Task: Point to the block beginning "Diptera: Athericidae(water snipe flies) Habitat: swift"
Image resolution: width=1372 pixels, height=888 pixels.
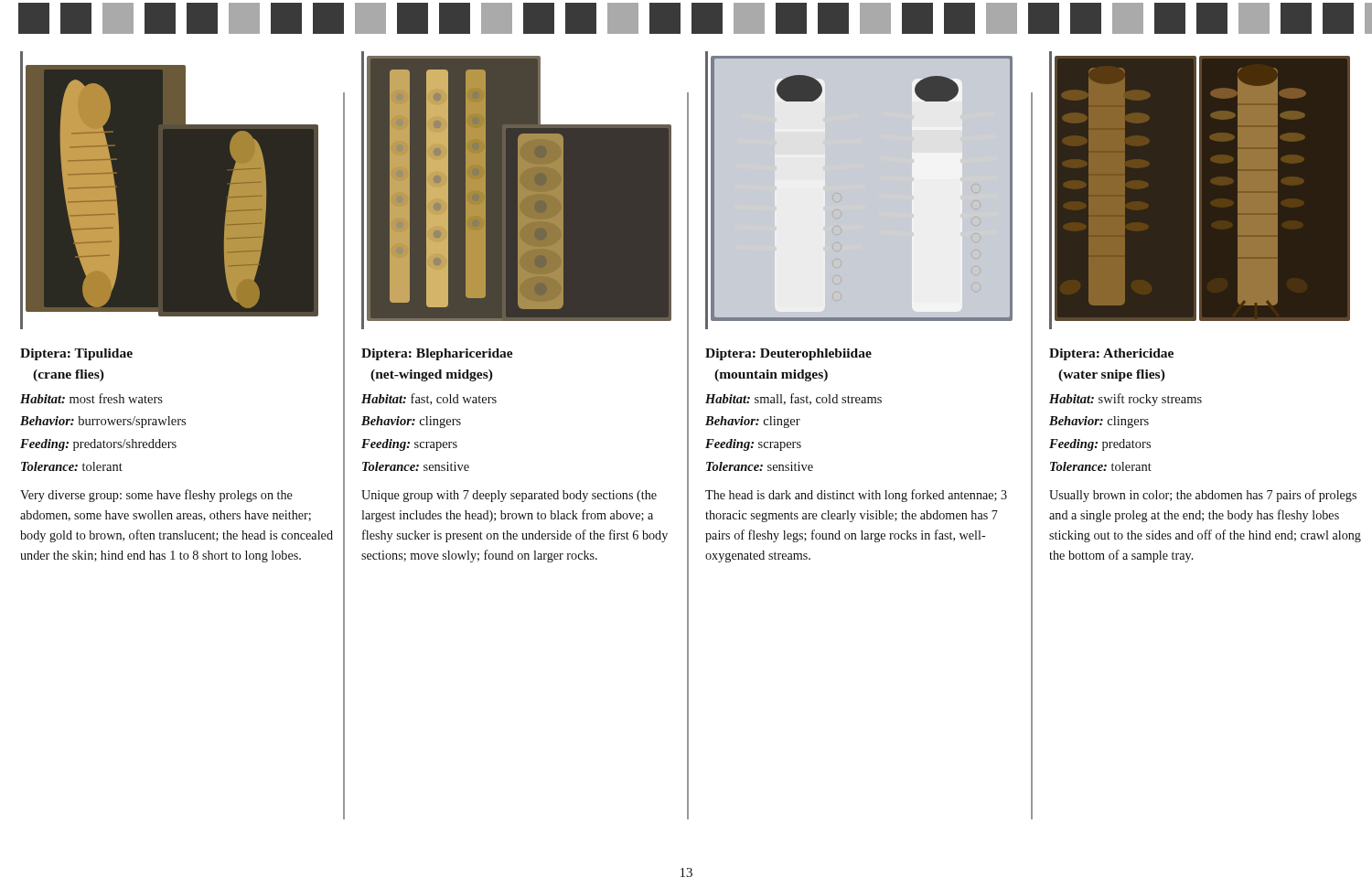Action: pyautogui.click(x=1111, y=354)
